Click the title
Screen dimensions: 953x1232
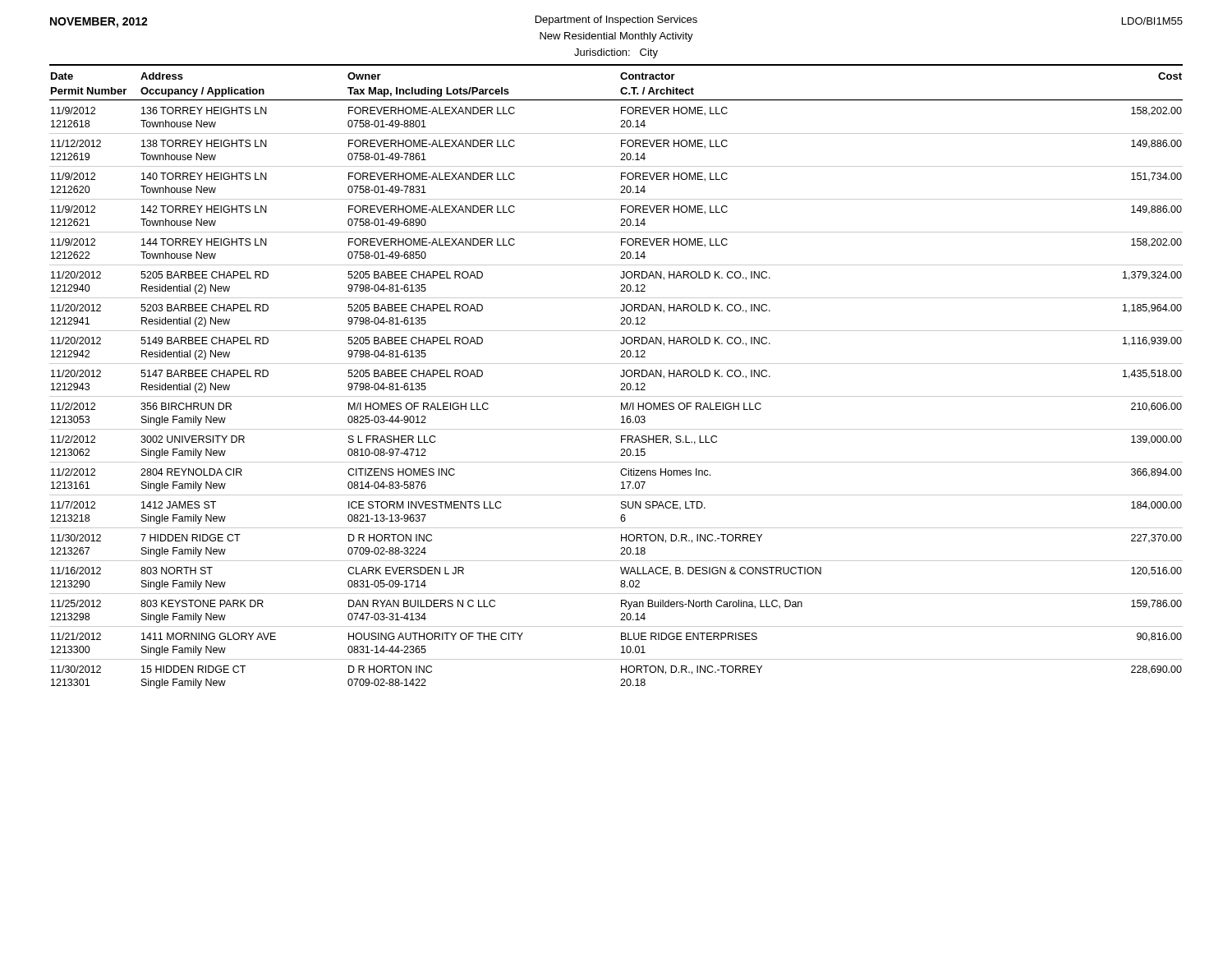(616, 36)
